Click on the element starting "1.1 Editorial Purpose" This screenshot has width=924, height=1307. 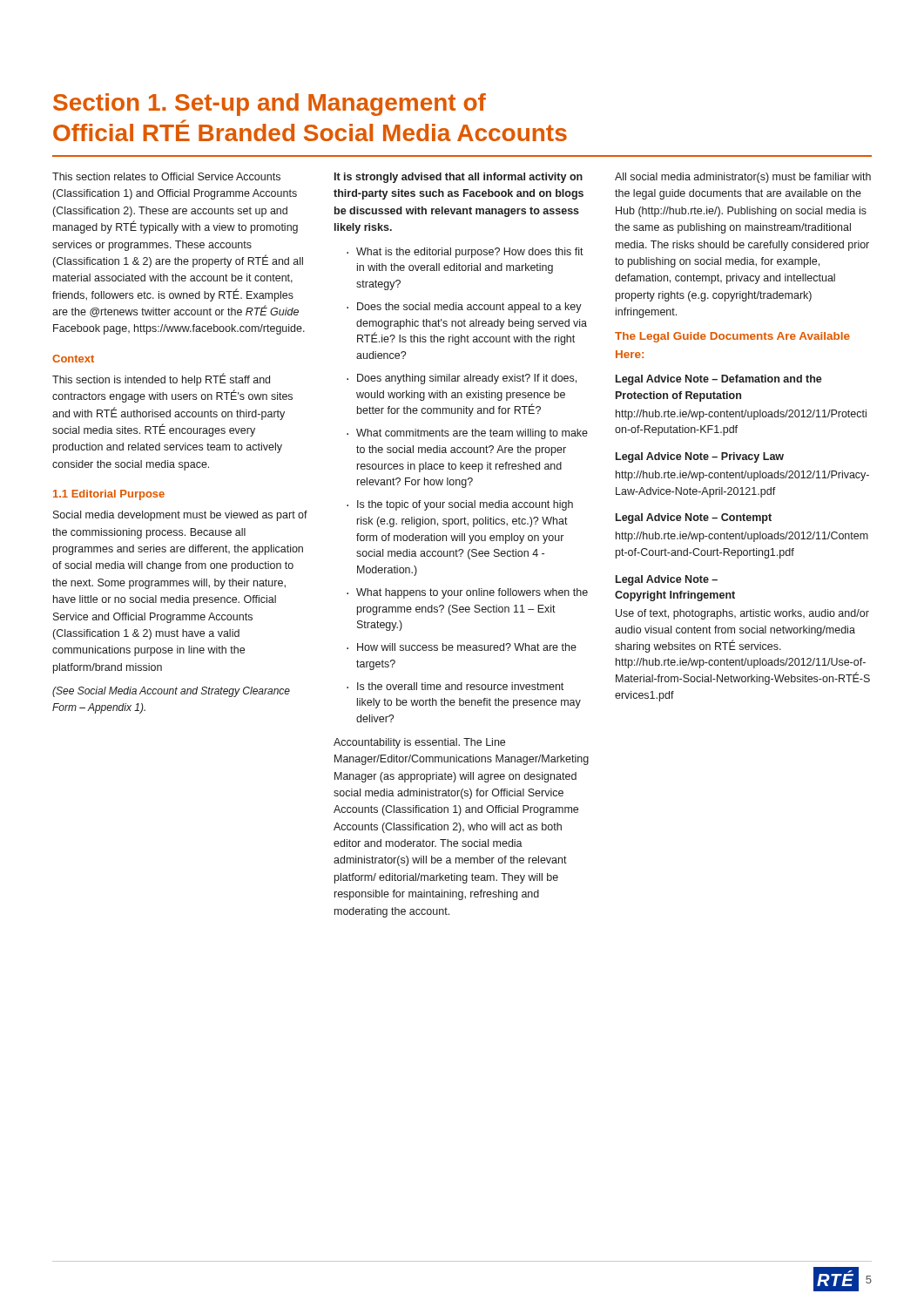point(109,495)
